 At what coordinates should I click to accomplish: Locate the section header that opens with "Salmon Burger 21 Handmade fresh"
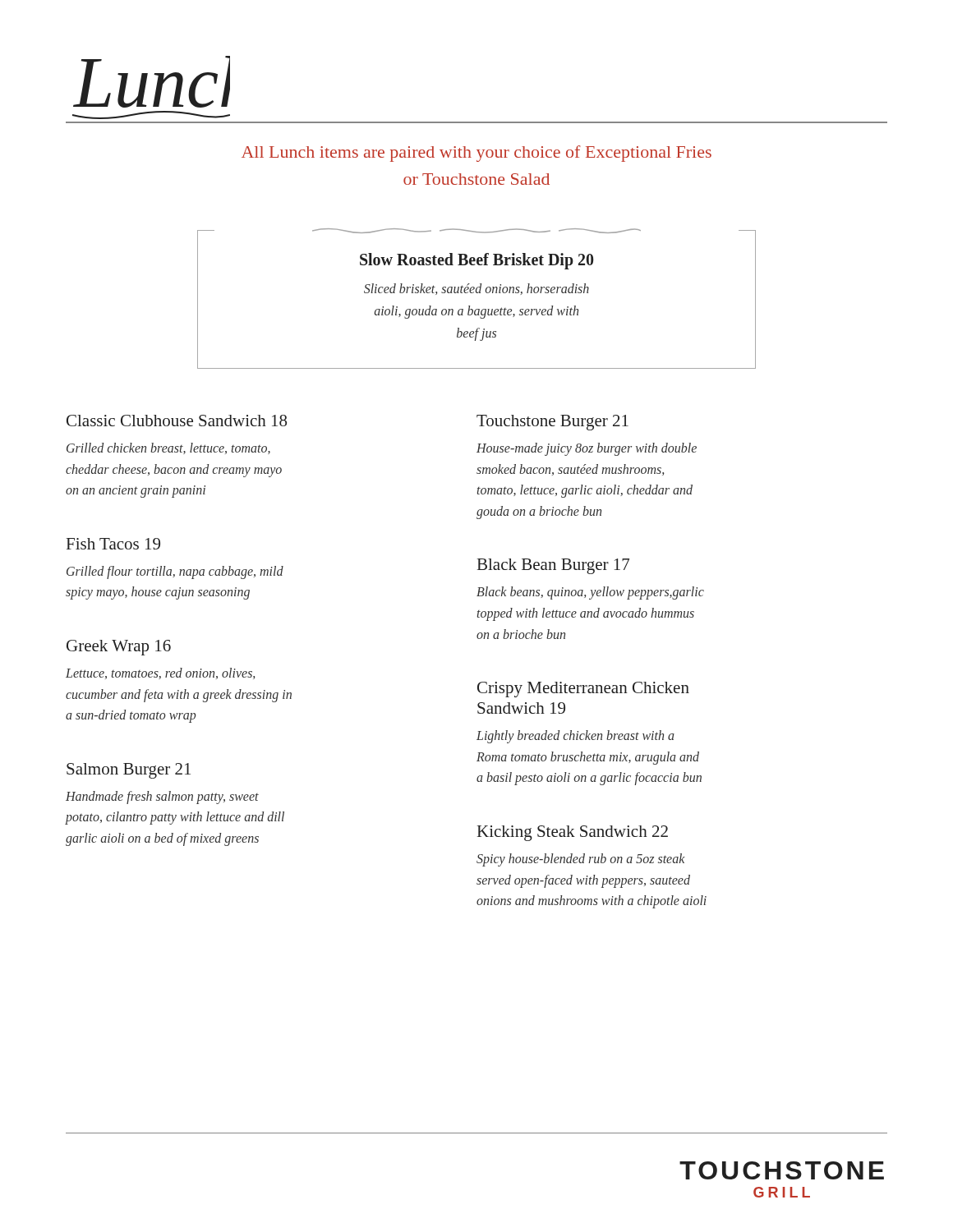tap(246, 804)
